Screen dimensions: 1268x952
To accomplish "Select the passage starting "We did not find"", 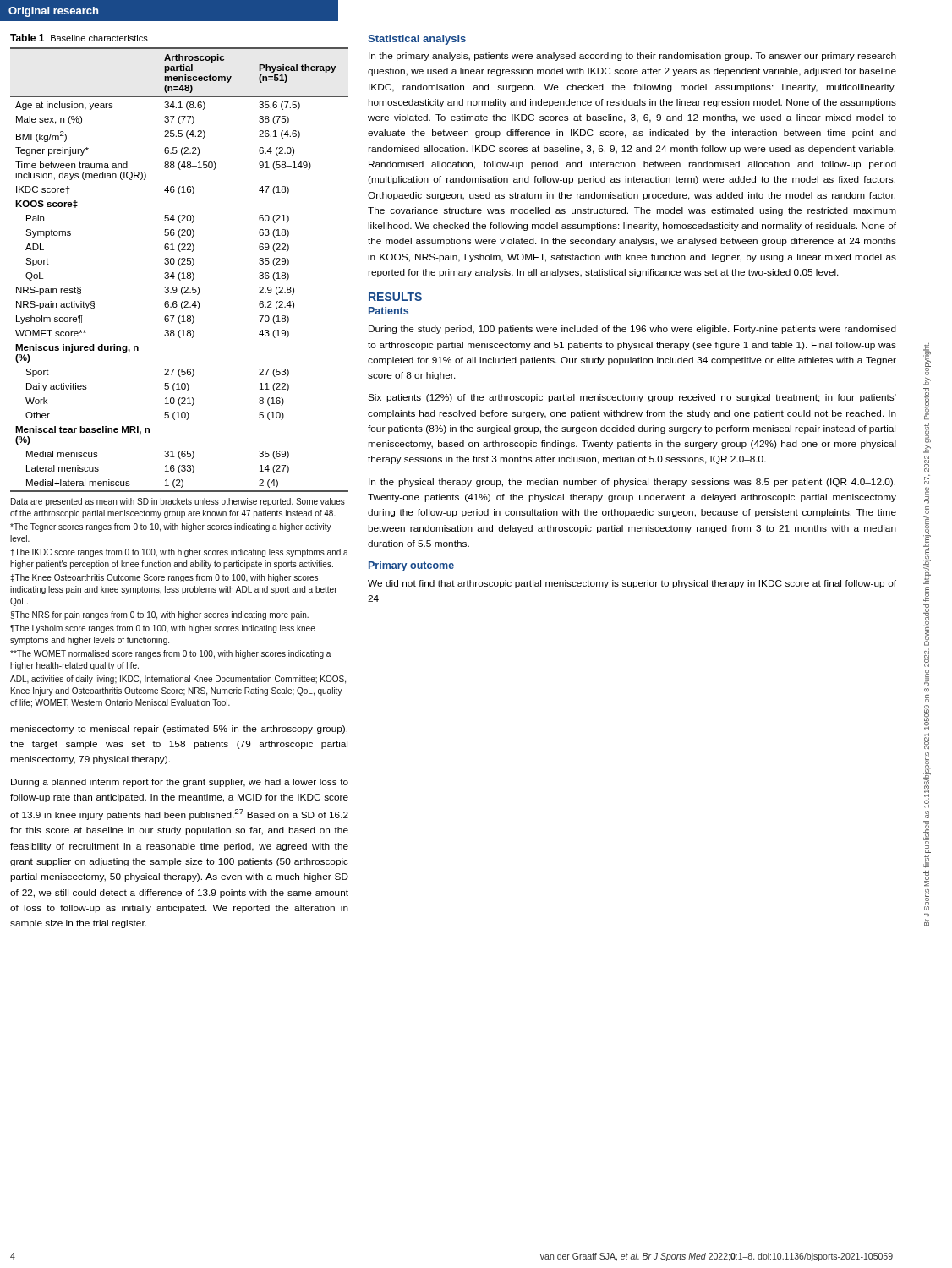I will (632, 591).
